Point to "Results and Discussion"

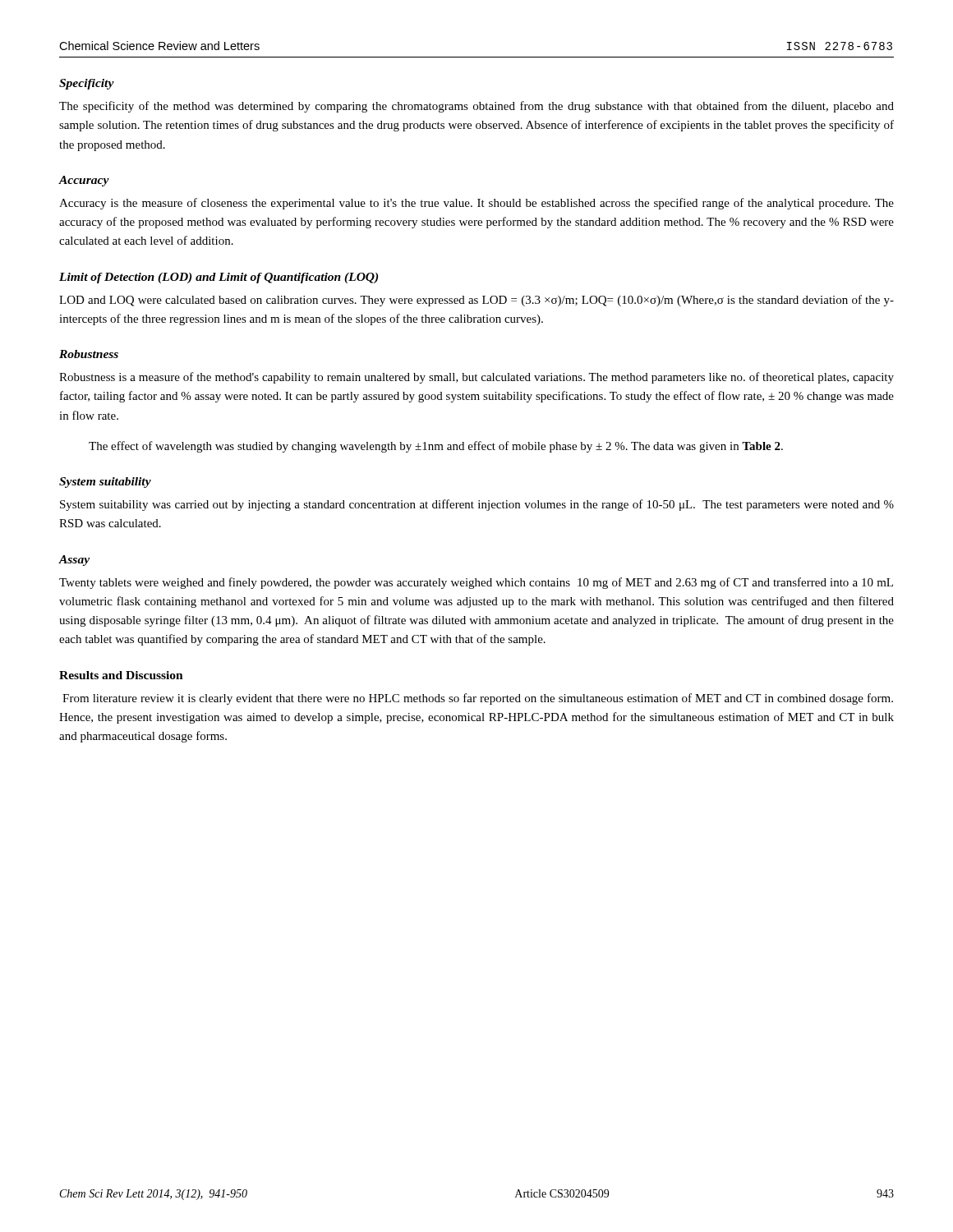pyautogui.click(x=121, y=674)
